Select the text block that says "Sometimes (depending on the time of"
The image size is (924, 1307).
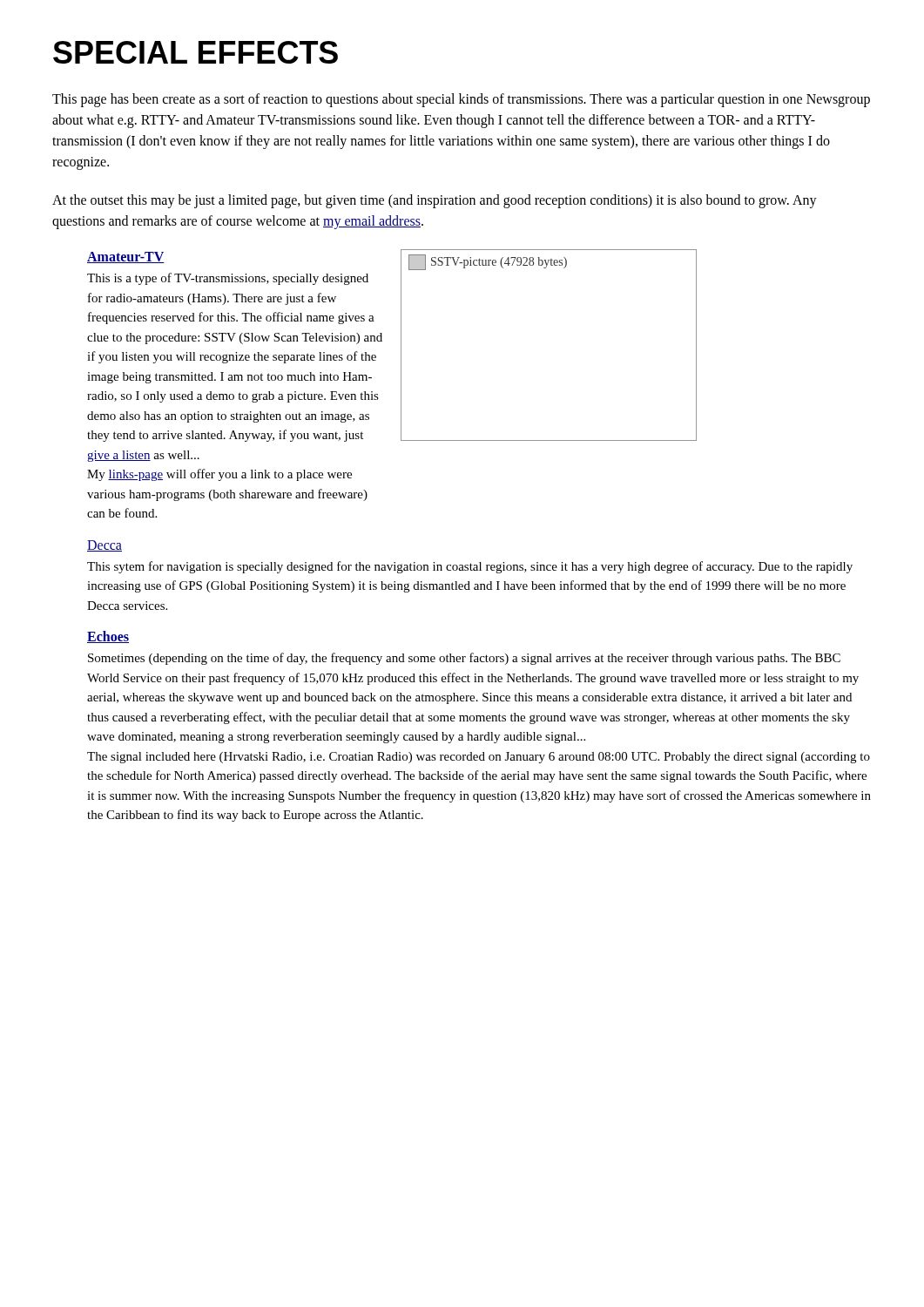point(479,736)
